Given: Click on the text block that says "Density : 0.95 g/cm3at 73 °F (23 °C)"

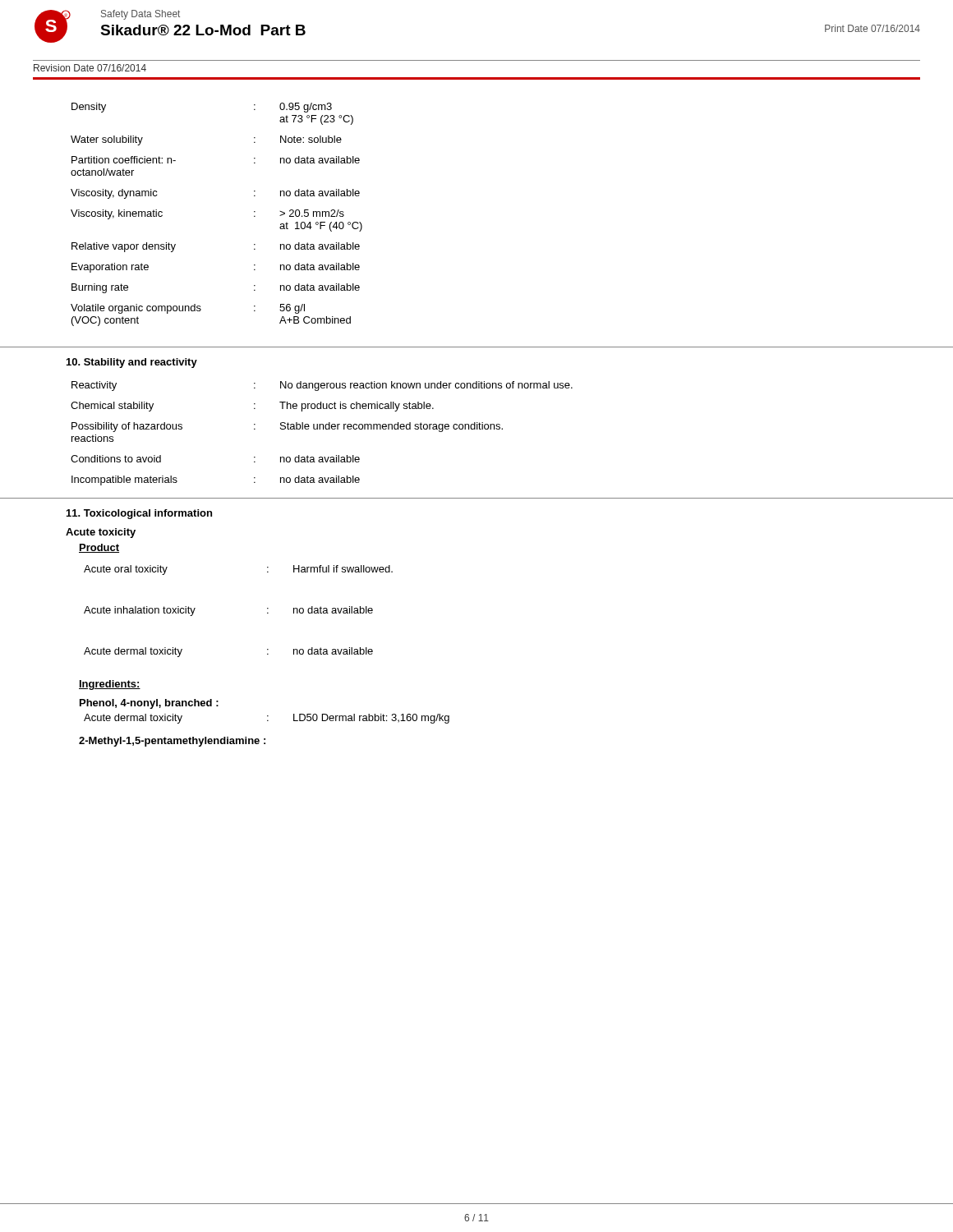Looking at the screenshot, I should 86,107.
